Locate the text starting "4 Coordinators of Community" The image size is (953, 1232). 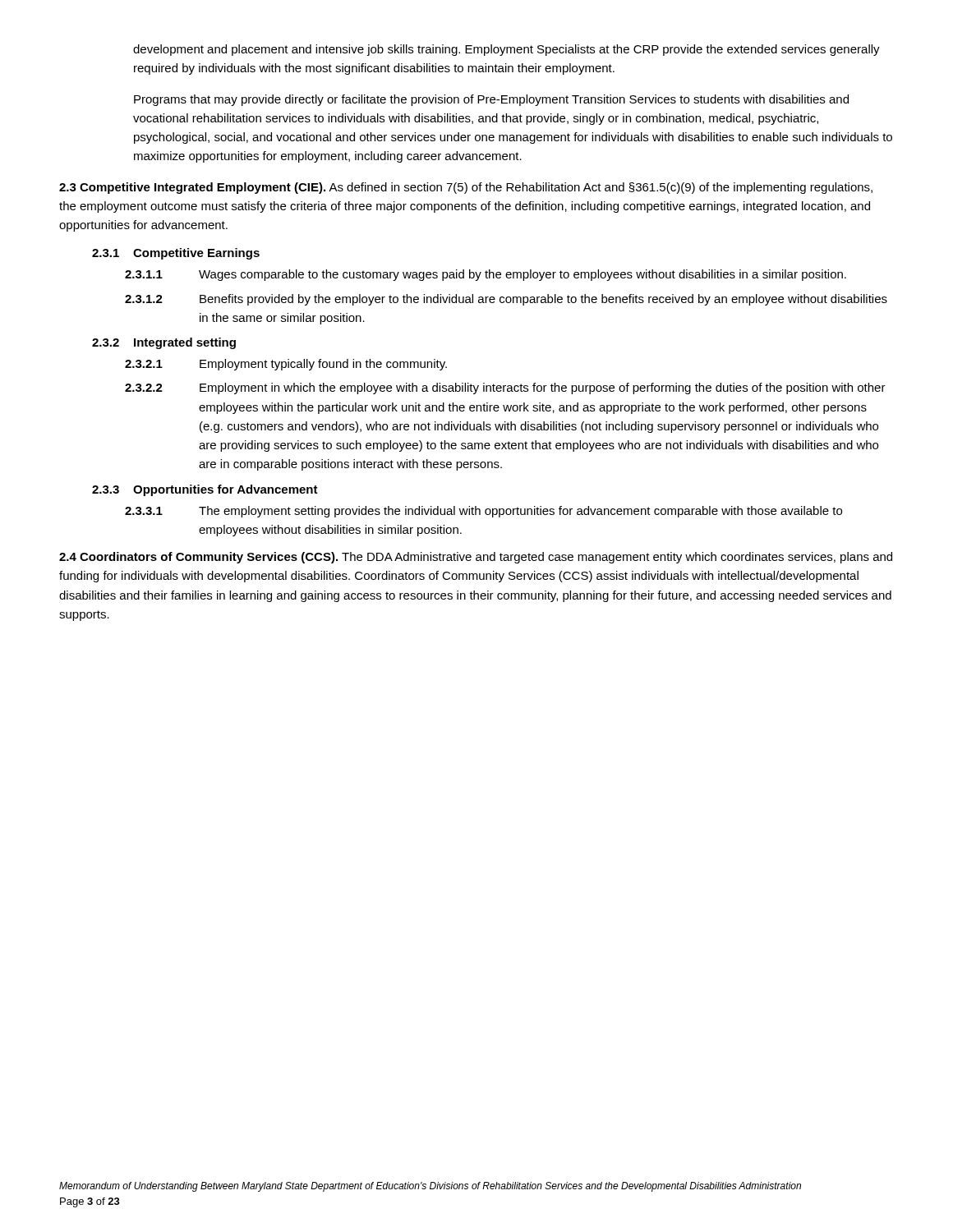pyautogui.click(x=476, y=585)
